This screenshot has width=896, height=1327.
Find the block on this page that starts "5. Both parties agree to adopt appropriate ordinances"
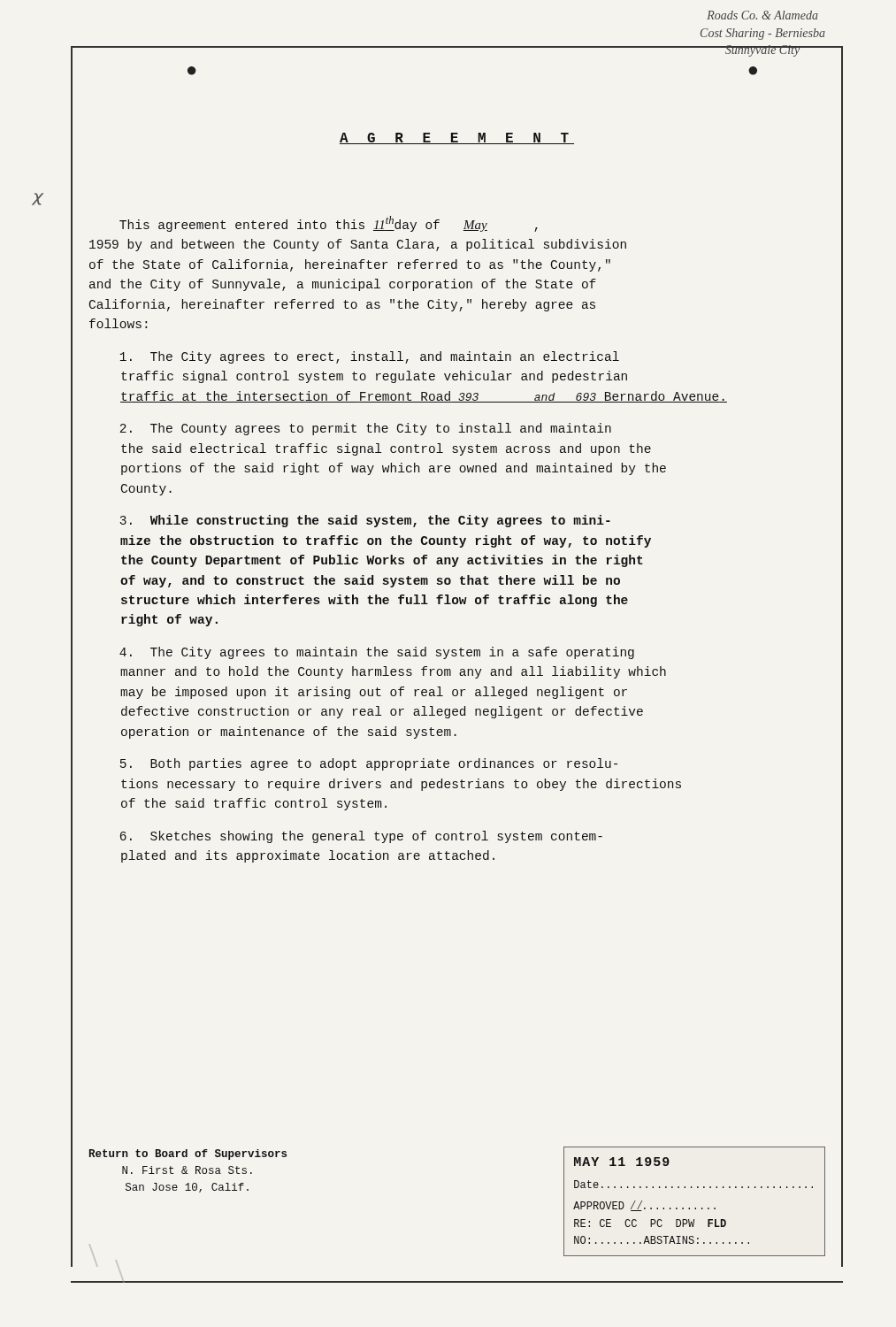(385, 784)
